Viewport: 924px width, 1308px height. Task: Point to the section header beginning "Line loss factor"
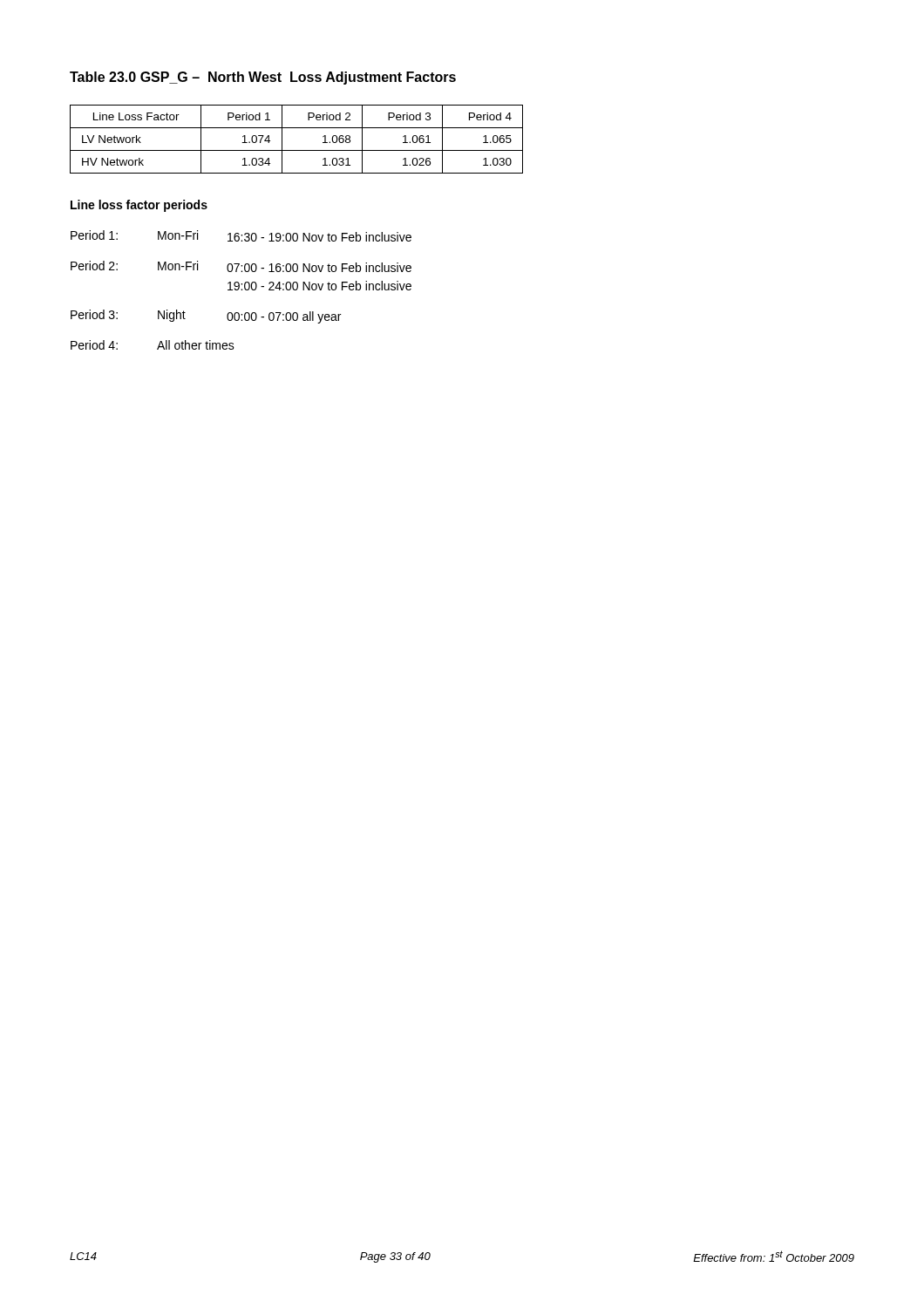139,205
